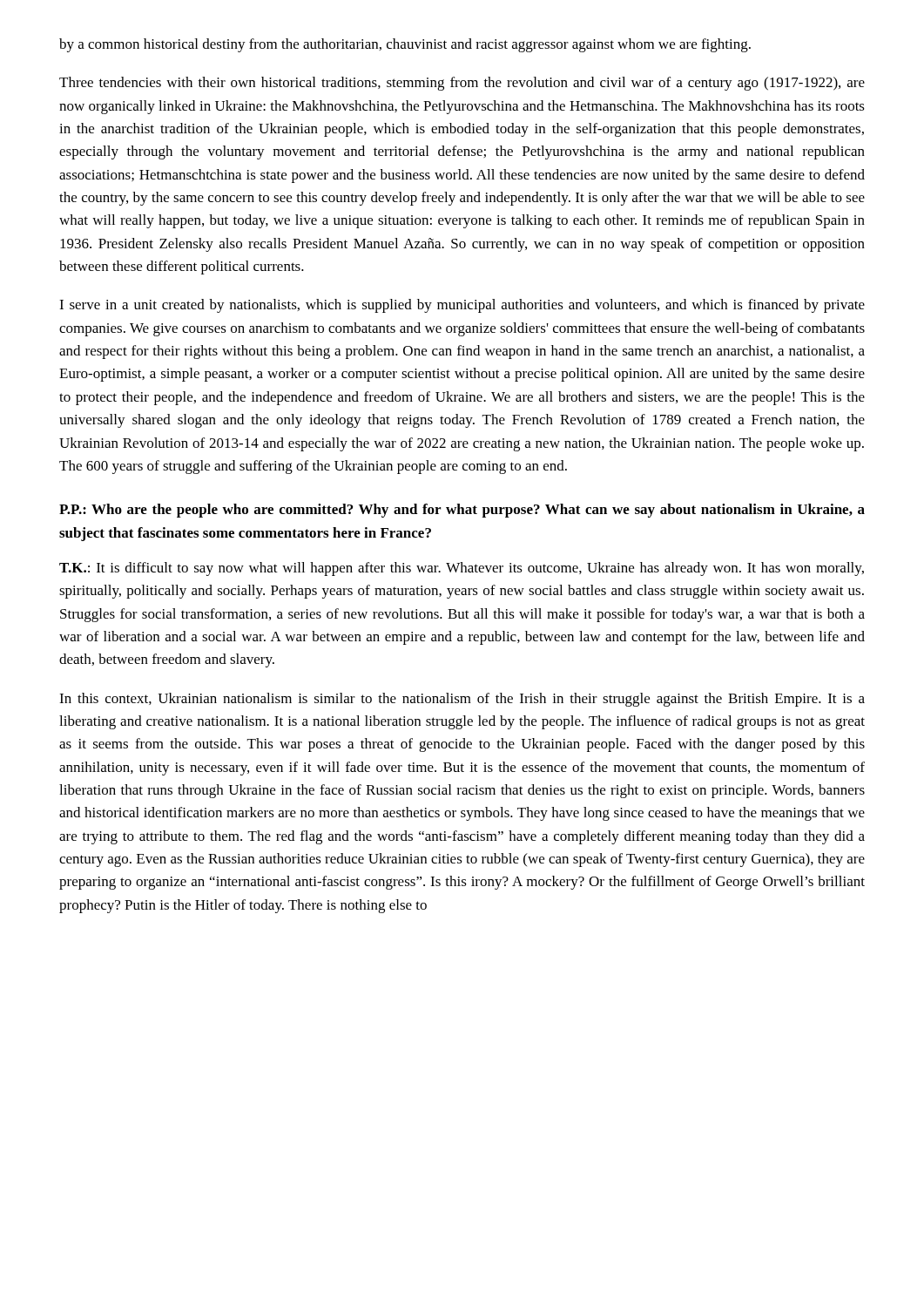Viewport: 924px width, 1307px height.
Task: Click on the text block containing "In this context, Ukrainian nationalism is similar to"
Action: [462, 801]
